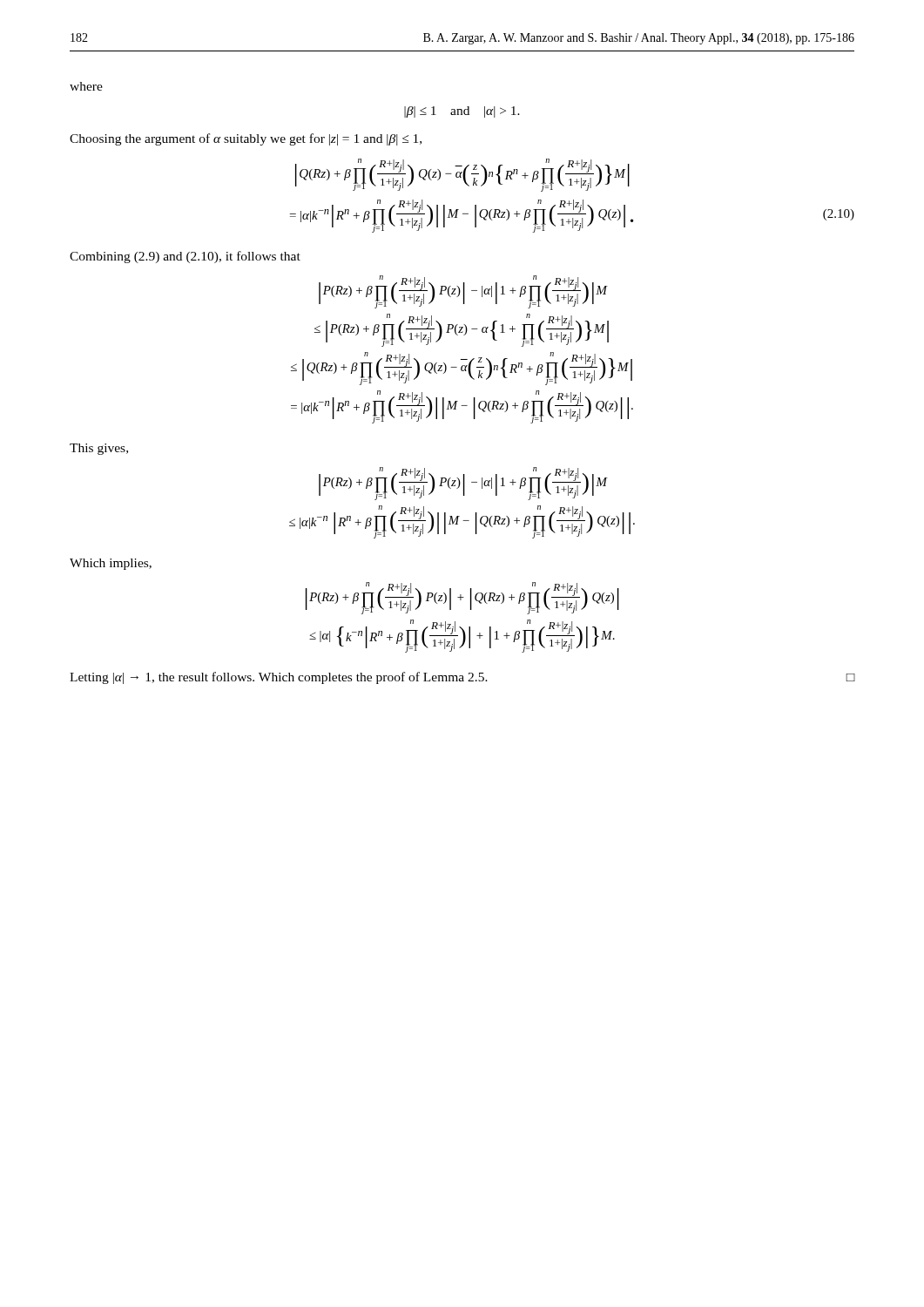
Task: Find the passage starting "Letting |α| → 1, the result"
Action: 462,677
